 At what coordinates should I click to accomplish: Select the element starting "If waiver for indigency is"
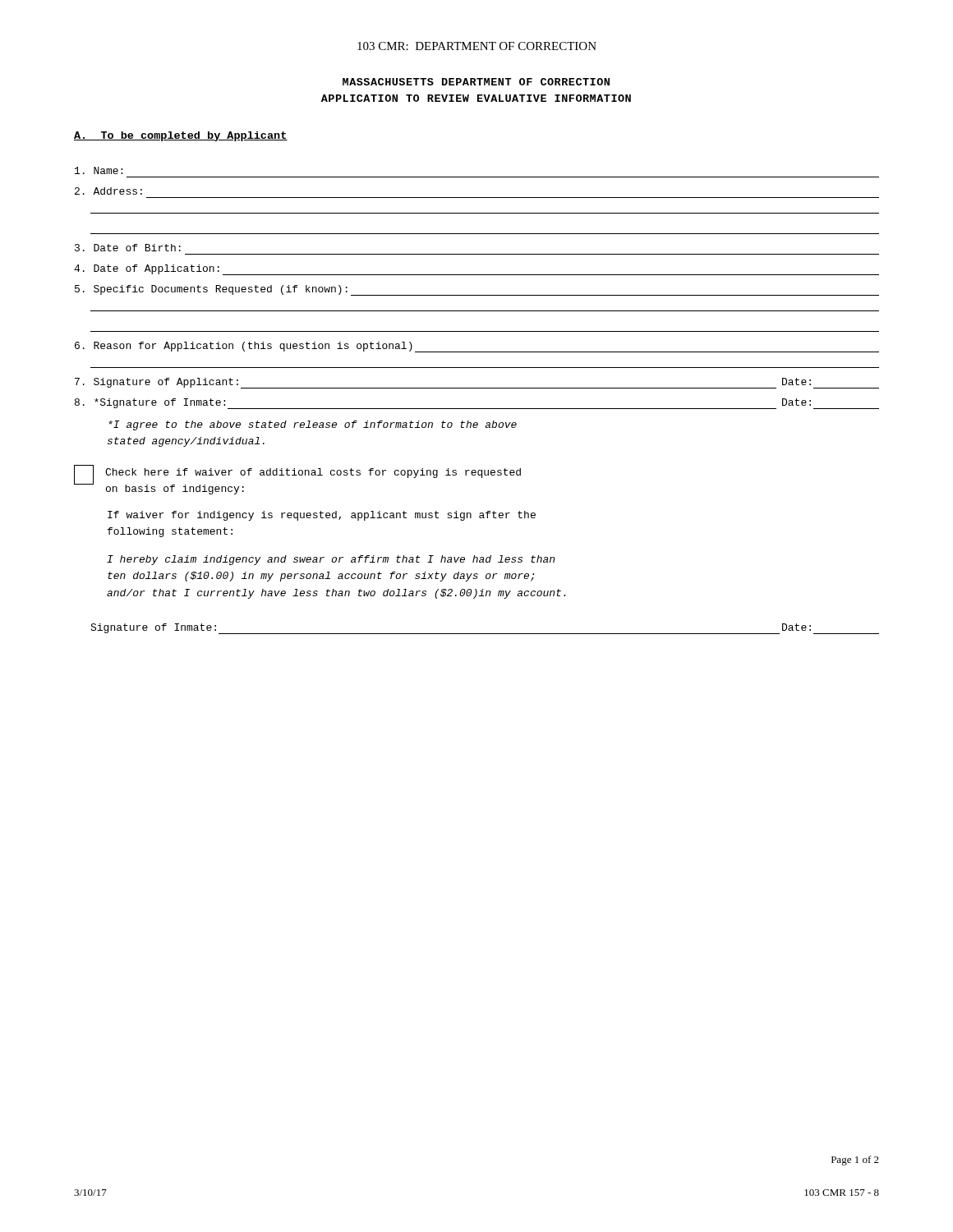tap(322, 524)
